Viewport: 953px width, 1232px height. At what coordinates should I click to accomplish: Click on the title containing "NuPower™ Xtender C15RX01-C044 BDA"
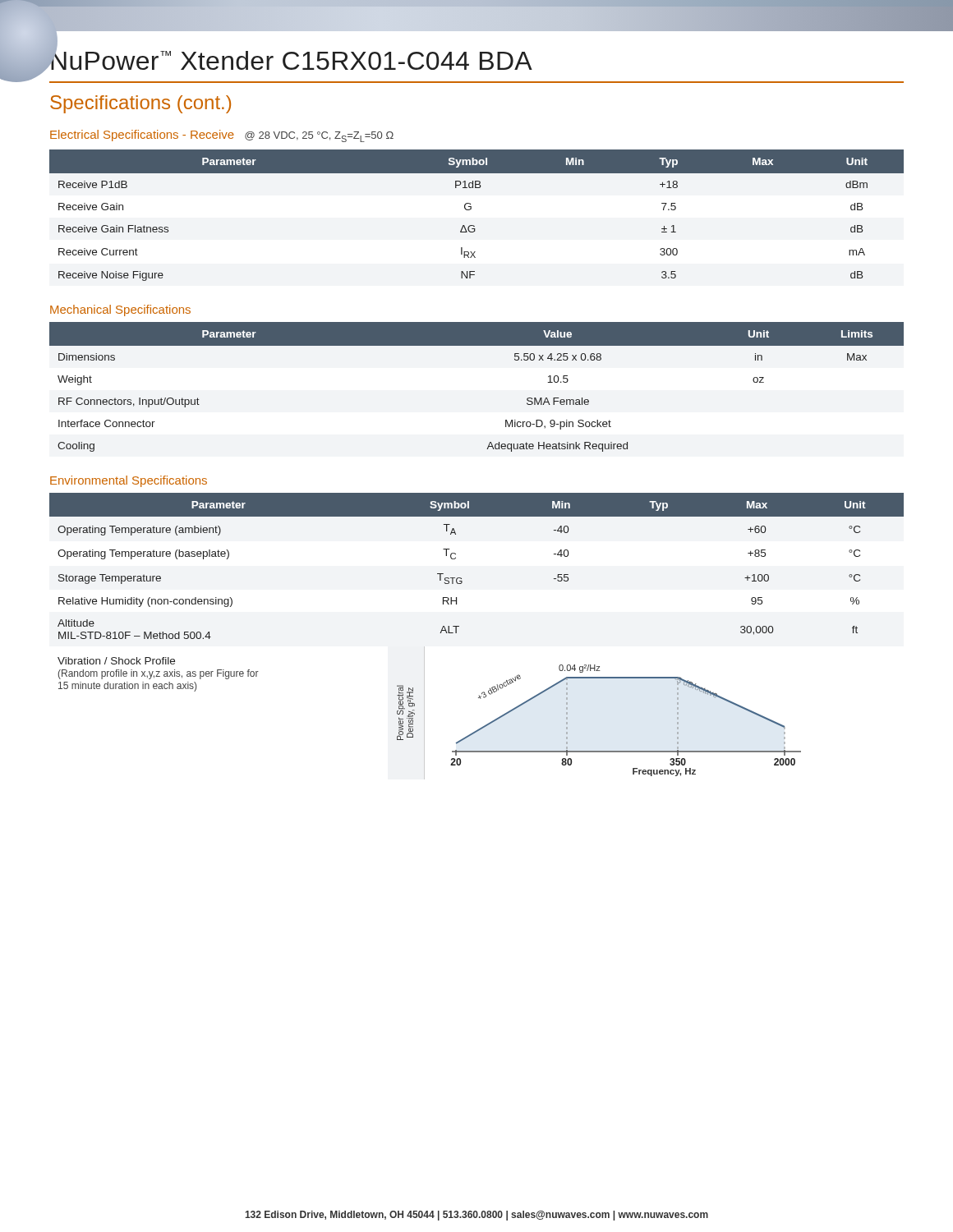(x=291, y=61)
